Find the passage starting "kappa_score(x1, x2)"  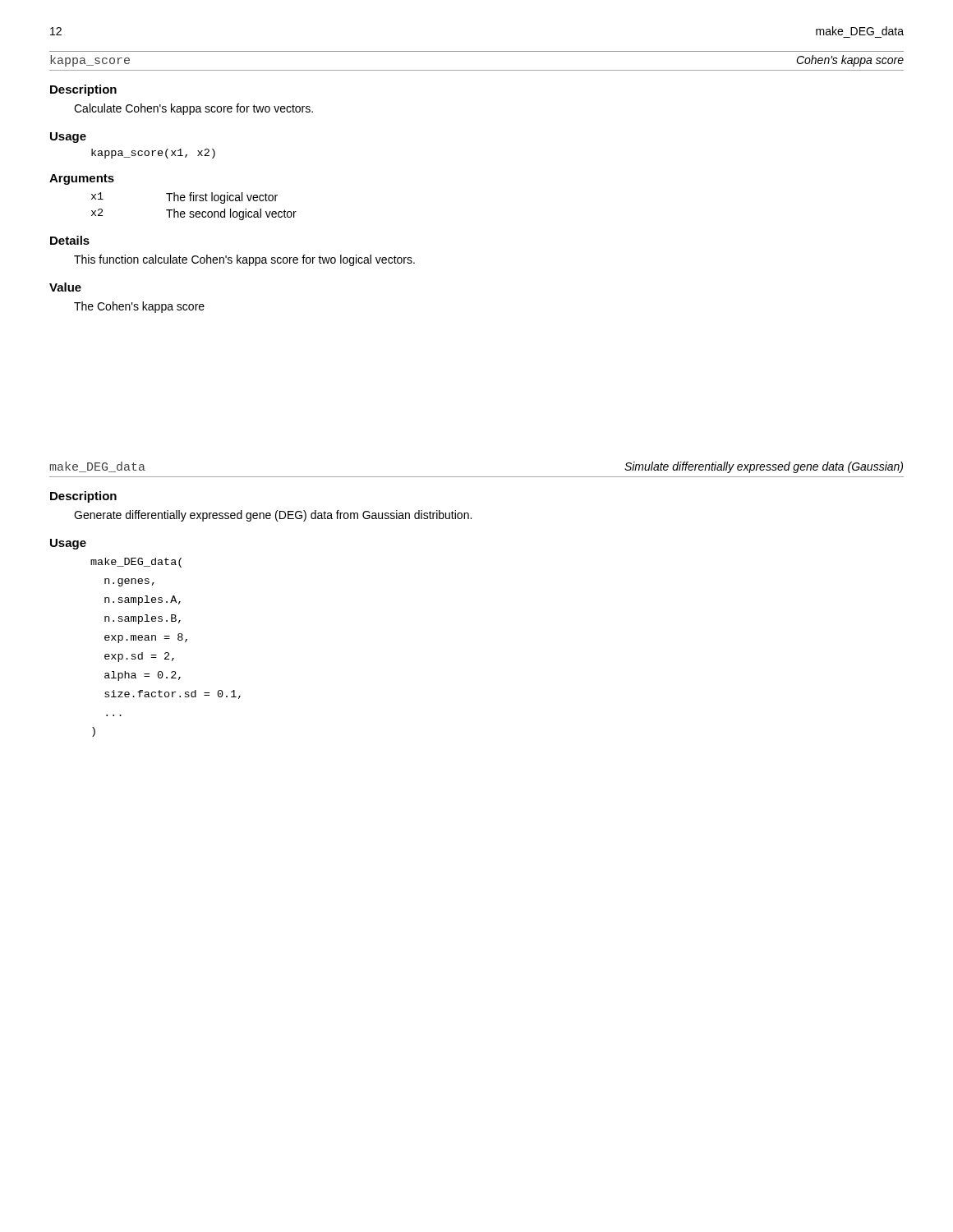point(154,153)
